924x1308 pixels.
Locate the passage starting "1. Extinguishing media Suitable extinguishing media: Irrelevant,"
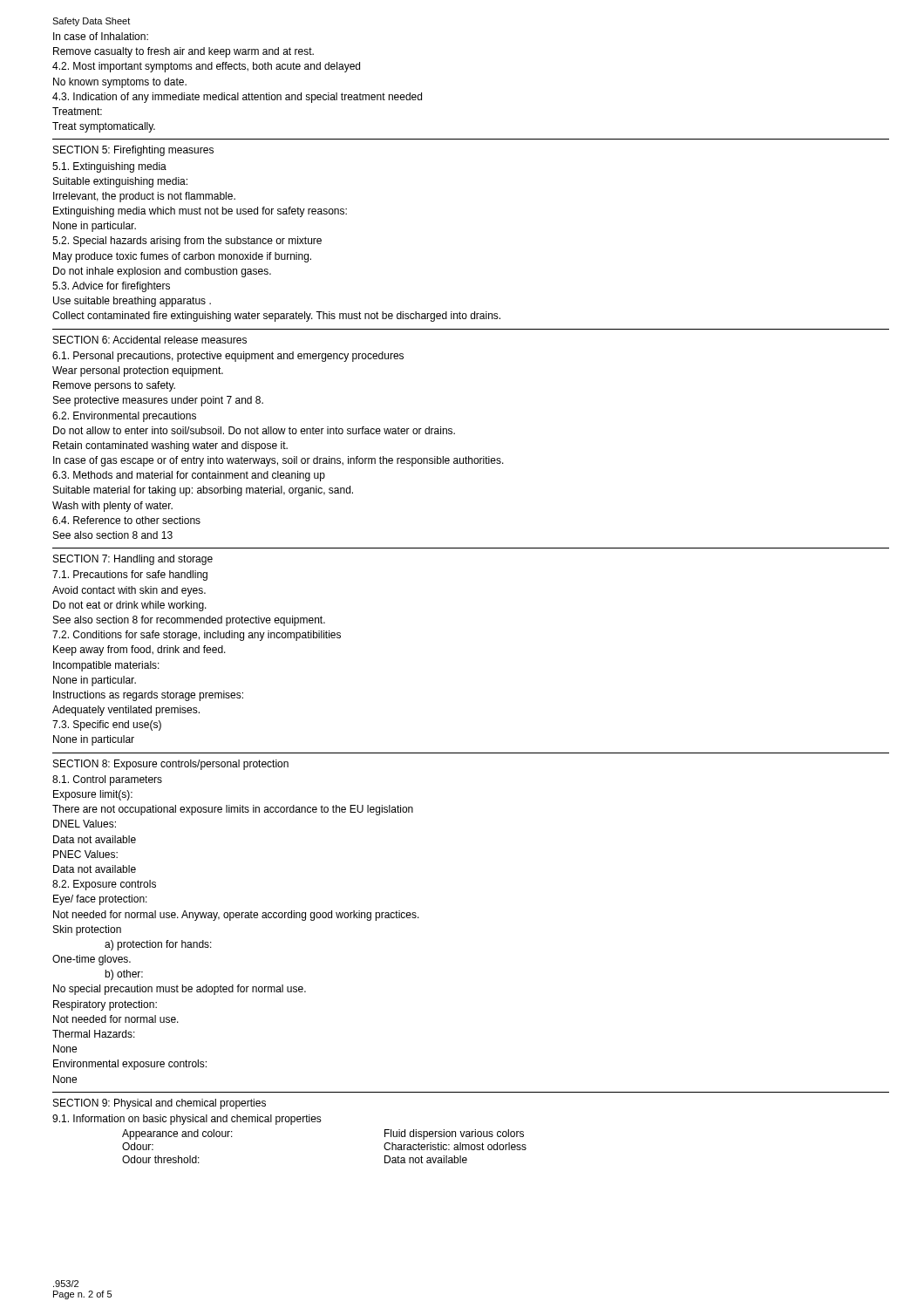coord(109,167)
